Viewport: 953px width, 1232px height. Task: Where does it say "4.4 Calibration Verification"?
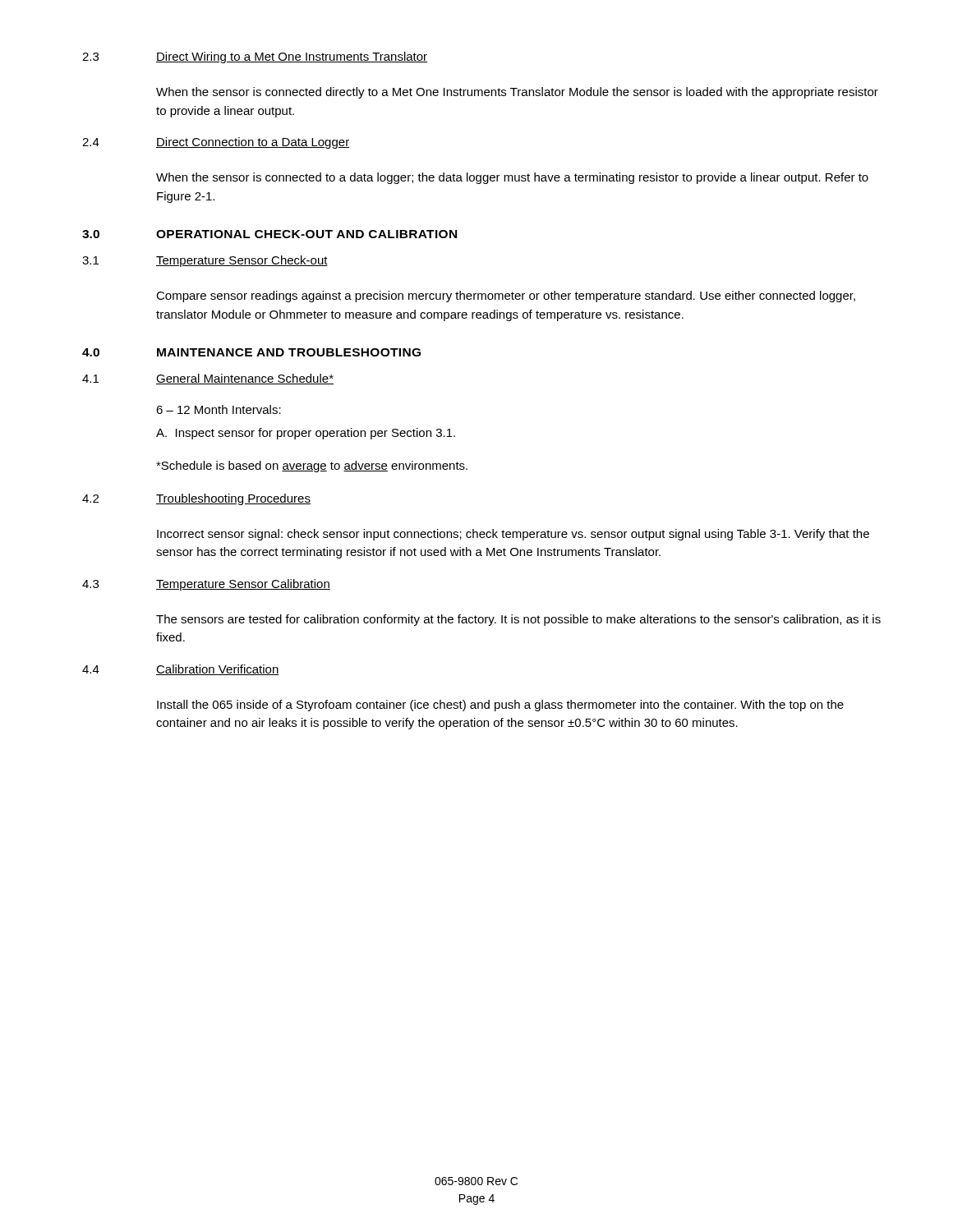pyautogui.click(x=180, y=669)
